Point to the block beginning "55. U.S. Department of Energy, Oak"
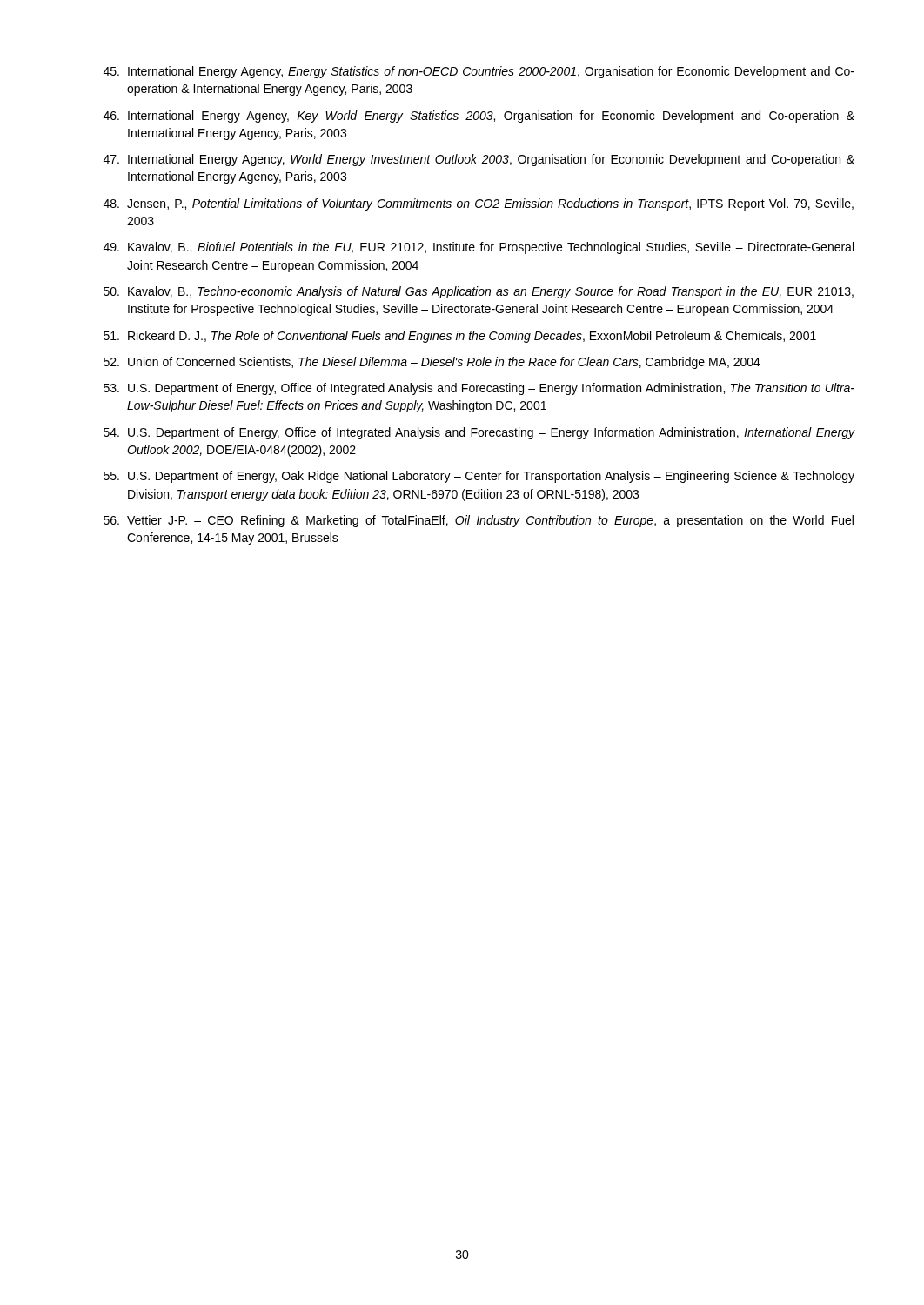This screenshot has height=1305, width=924. pyautogui.click(x=471, y=485)
